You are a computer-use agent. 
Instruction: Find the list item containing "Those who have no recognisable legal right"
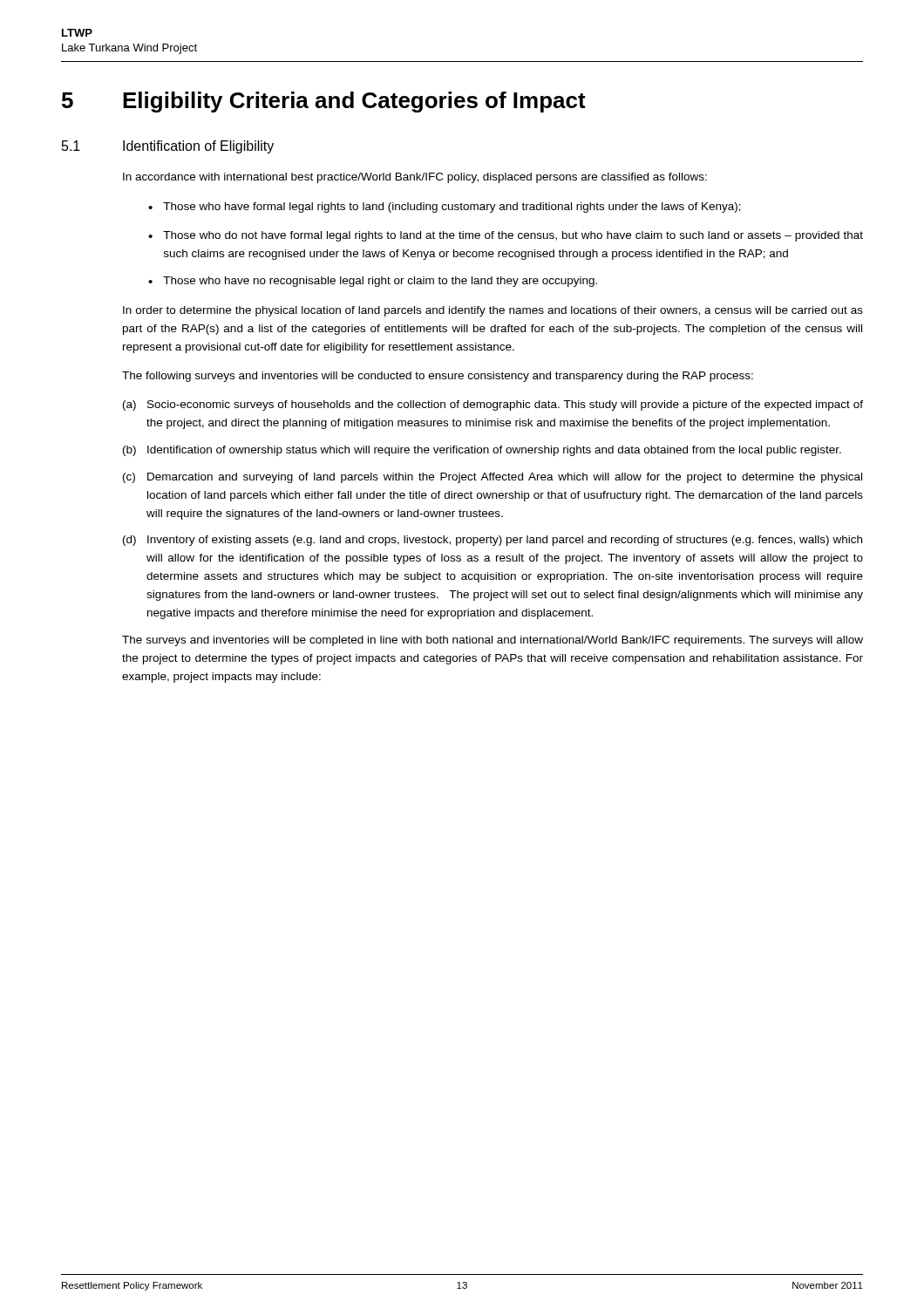pyautogui.click(x=513, y=281)
